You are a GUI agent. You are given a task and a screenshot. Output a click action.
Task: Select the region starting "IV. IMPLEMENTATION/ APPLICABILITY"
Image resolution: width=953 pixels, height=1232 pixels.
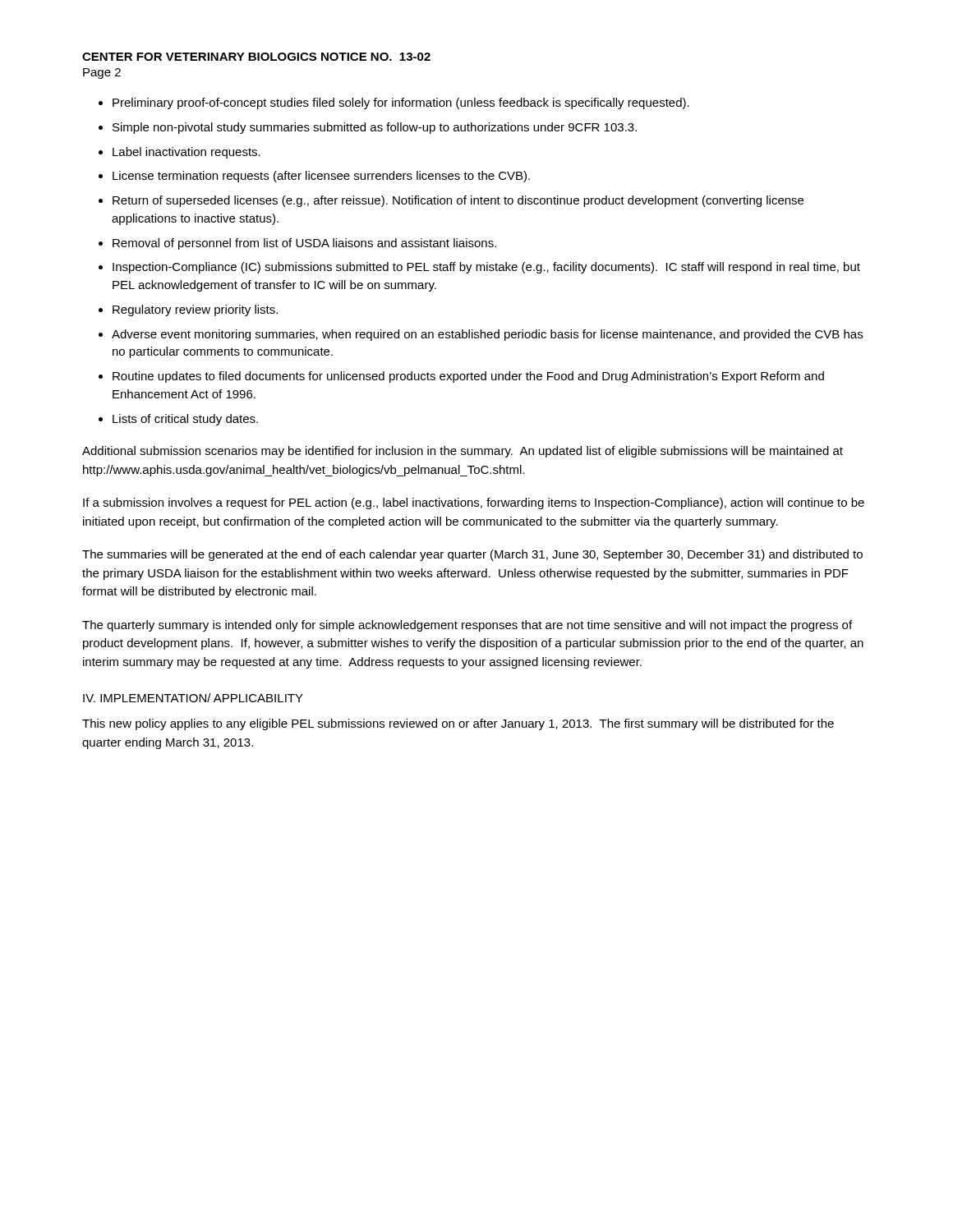tap(193, 698)
